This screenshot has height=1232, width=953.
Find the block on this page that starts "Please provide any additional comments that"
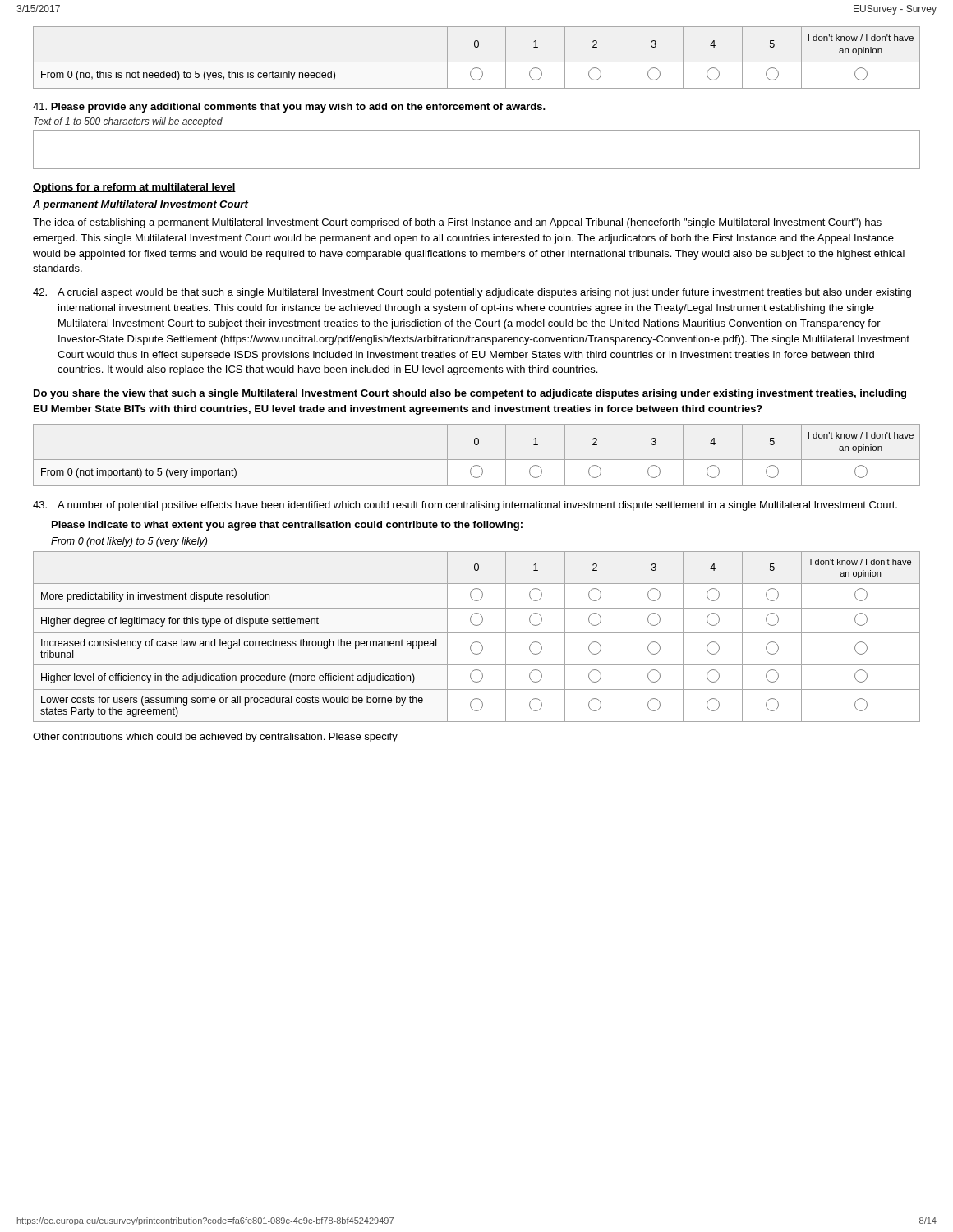click(289, 106)
